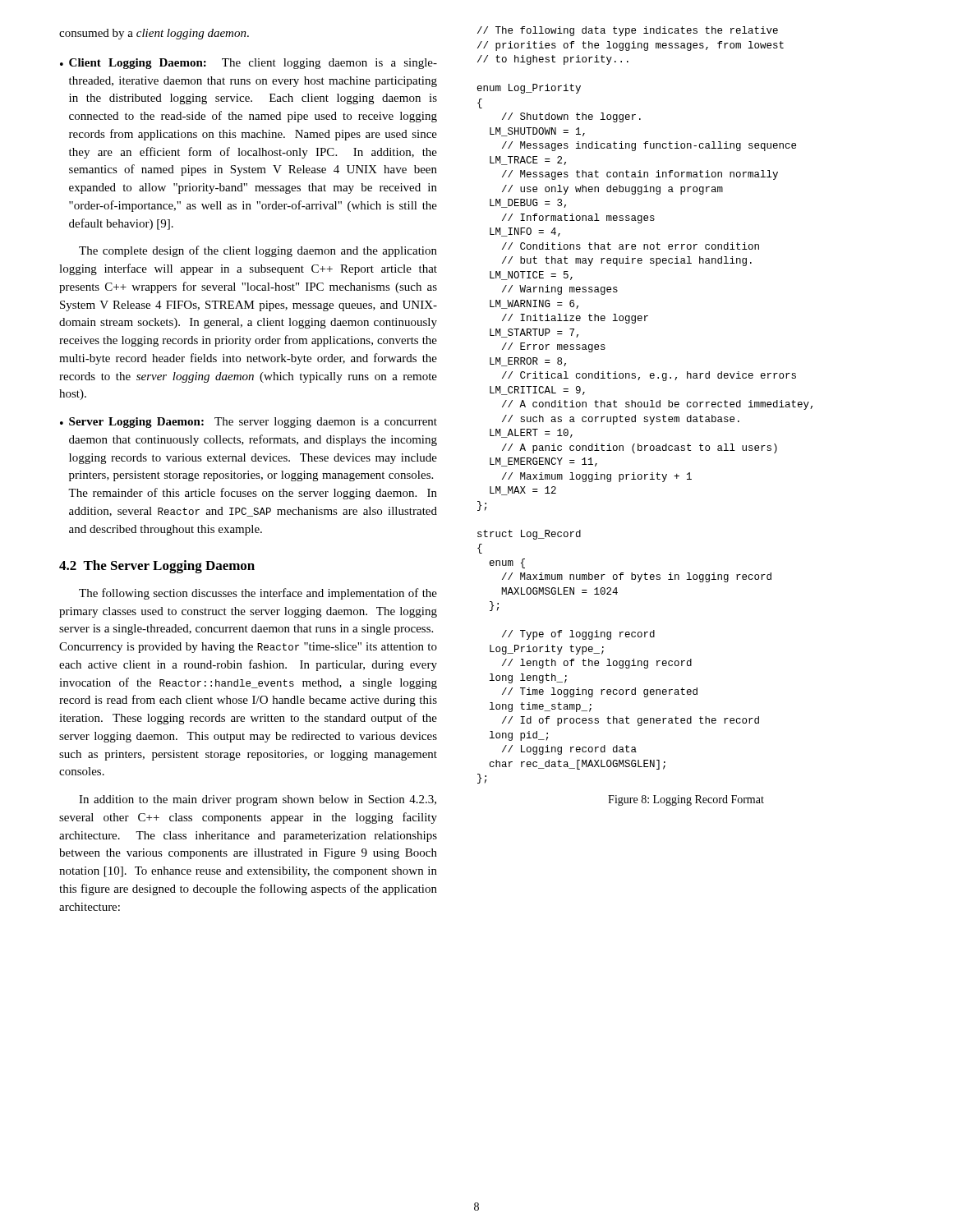Image resolution: width=953 pixels, height=1232 pixels.
Task: Navigate to the text starting "In addition to the main driver"
Action: pos(248,853)
